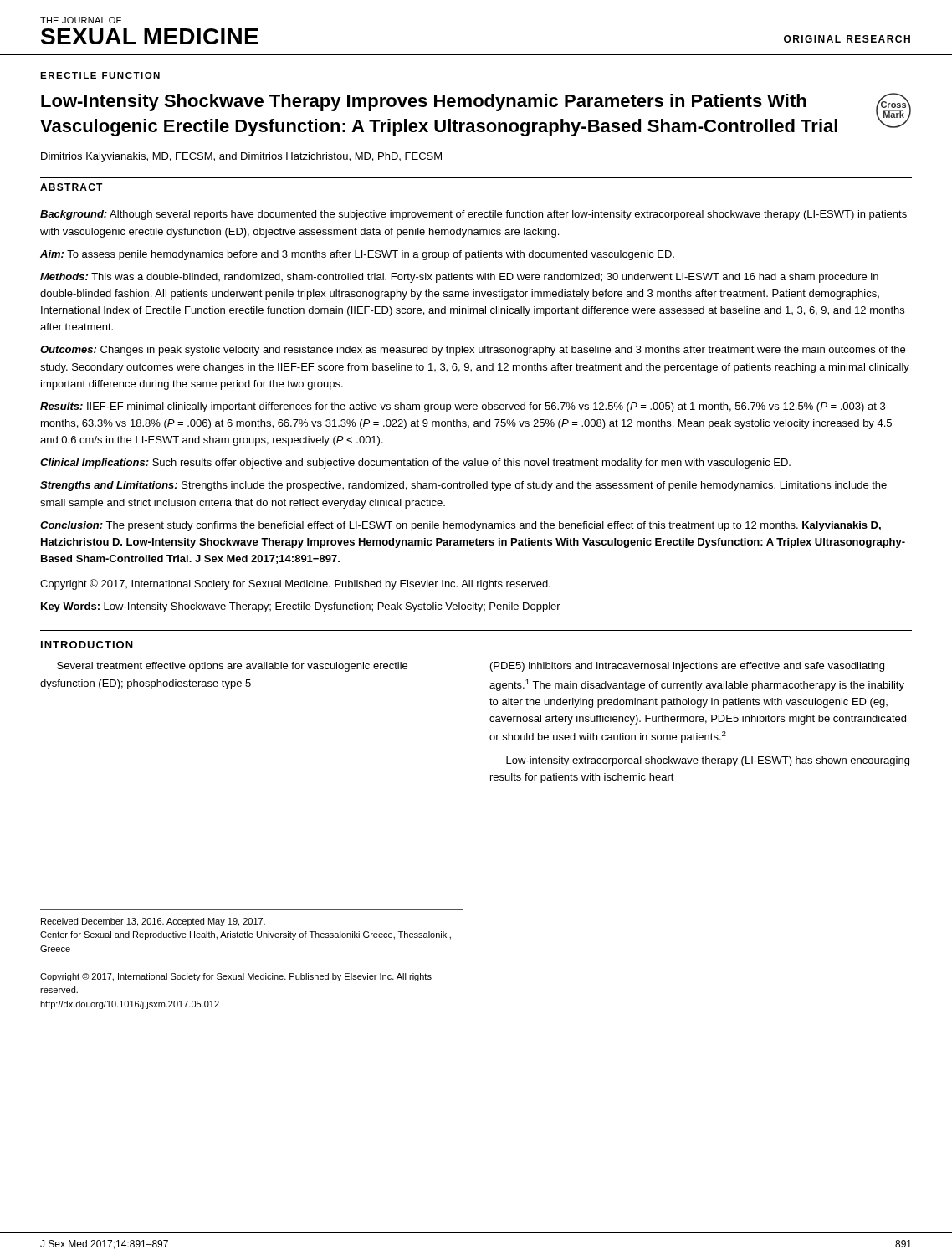Point to the text starting "Outcomes: Changes in peak systolic velocity and"
Viewport: 952px width, 1255px height.
click(475, 367)
